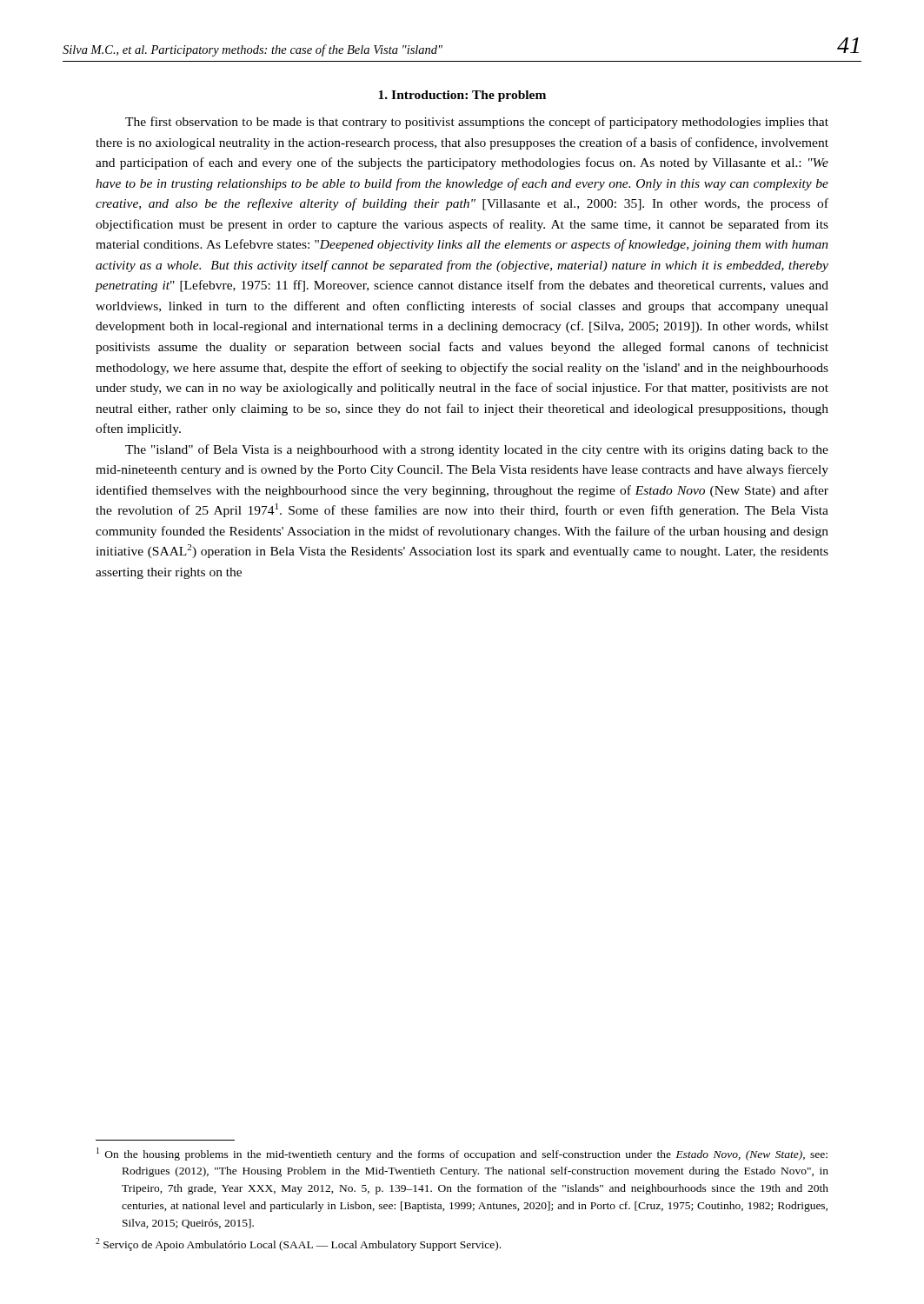The height and width of the screenshot is (1304, 924).
Task: Point to the block beginning "2 Serviço de Apoio Ambulatório Local (SAAL —"
Action: pyautogui.click(x=462, y=1245)
